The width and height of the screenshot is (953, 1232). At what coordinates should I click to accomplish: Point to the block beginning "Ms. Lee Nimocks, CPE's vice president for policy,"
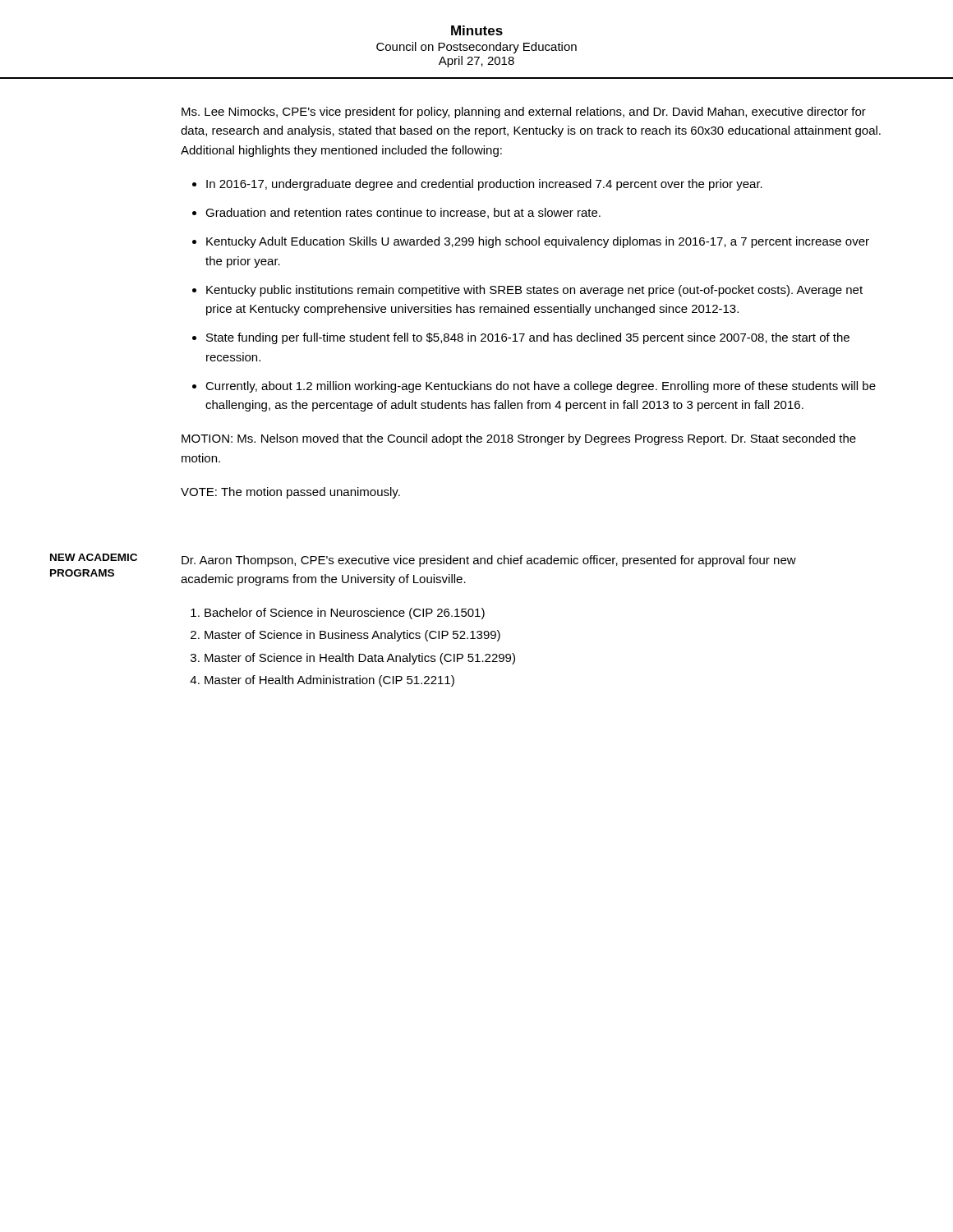531,130
